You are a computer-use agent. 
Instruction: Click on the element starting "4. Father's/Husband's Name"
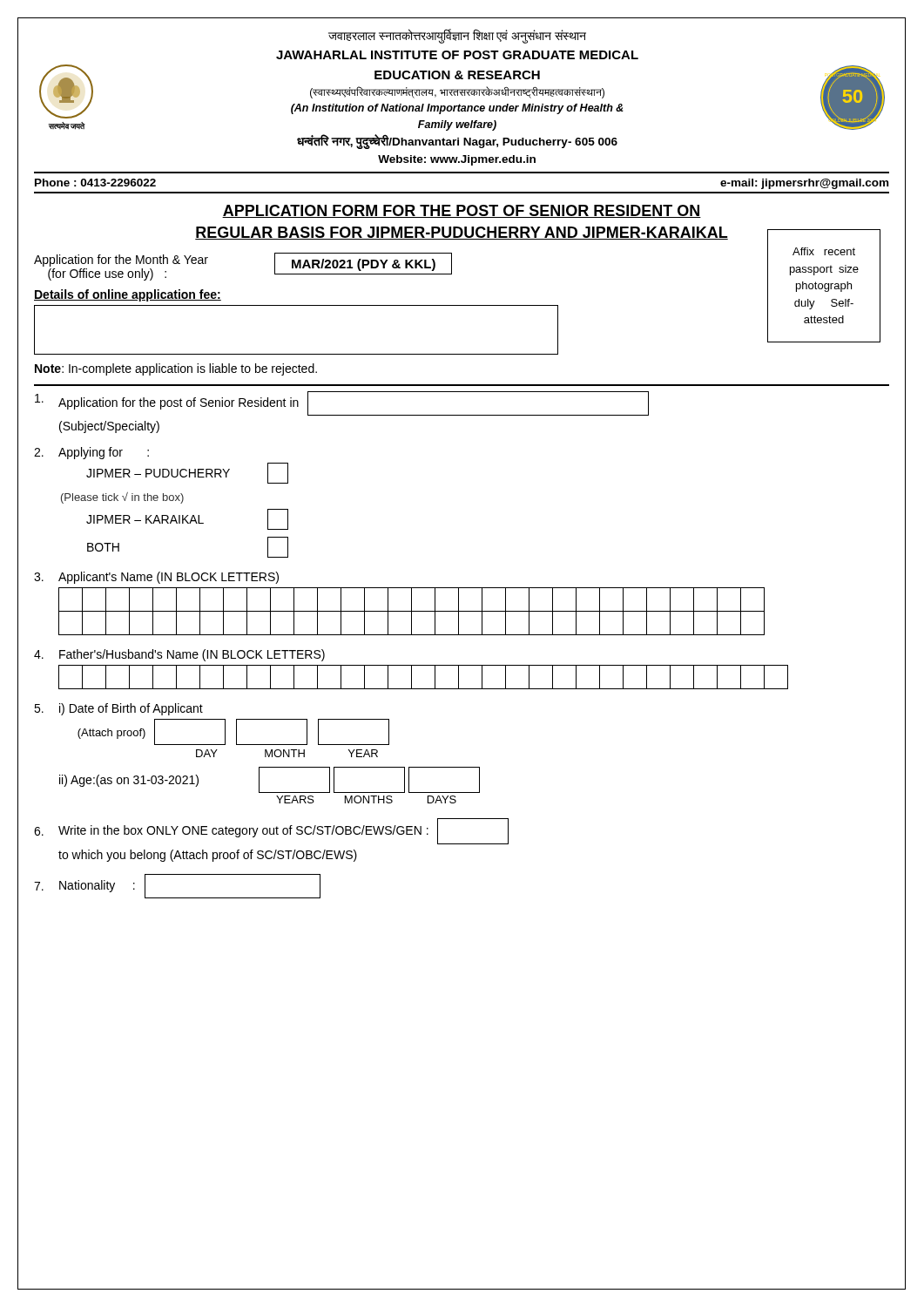(x=462, y=669)
